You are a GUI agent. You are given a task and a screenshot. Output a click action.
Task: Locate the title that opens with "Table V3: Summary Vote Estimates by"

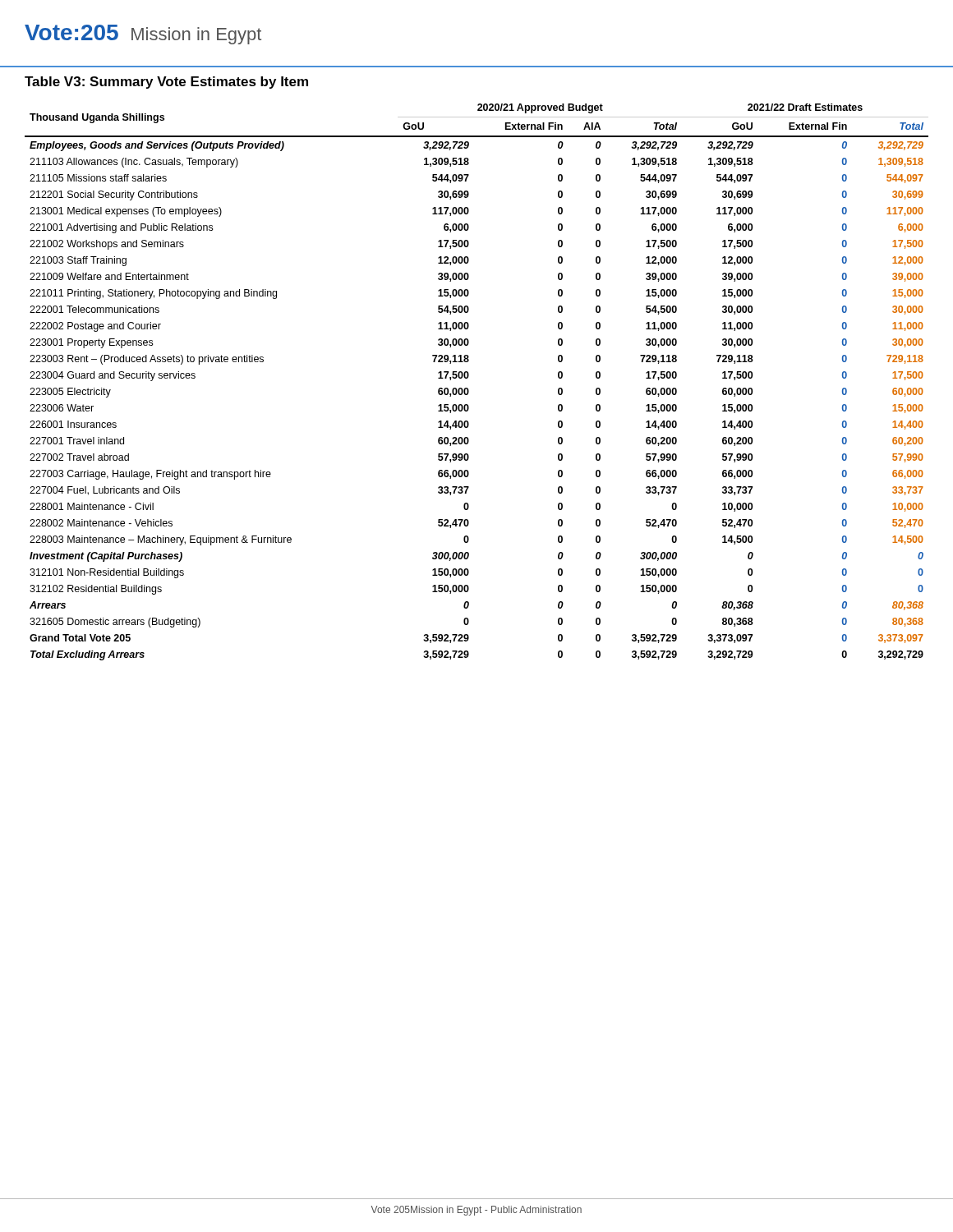(x=167, y=82)
